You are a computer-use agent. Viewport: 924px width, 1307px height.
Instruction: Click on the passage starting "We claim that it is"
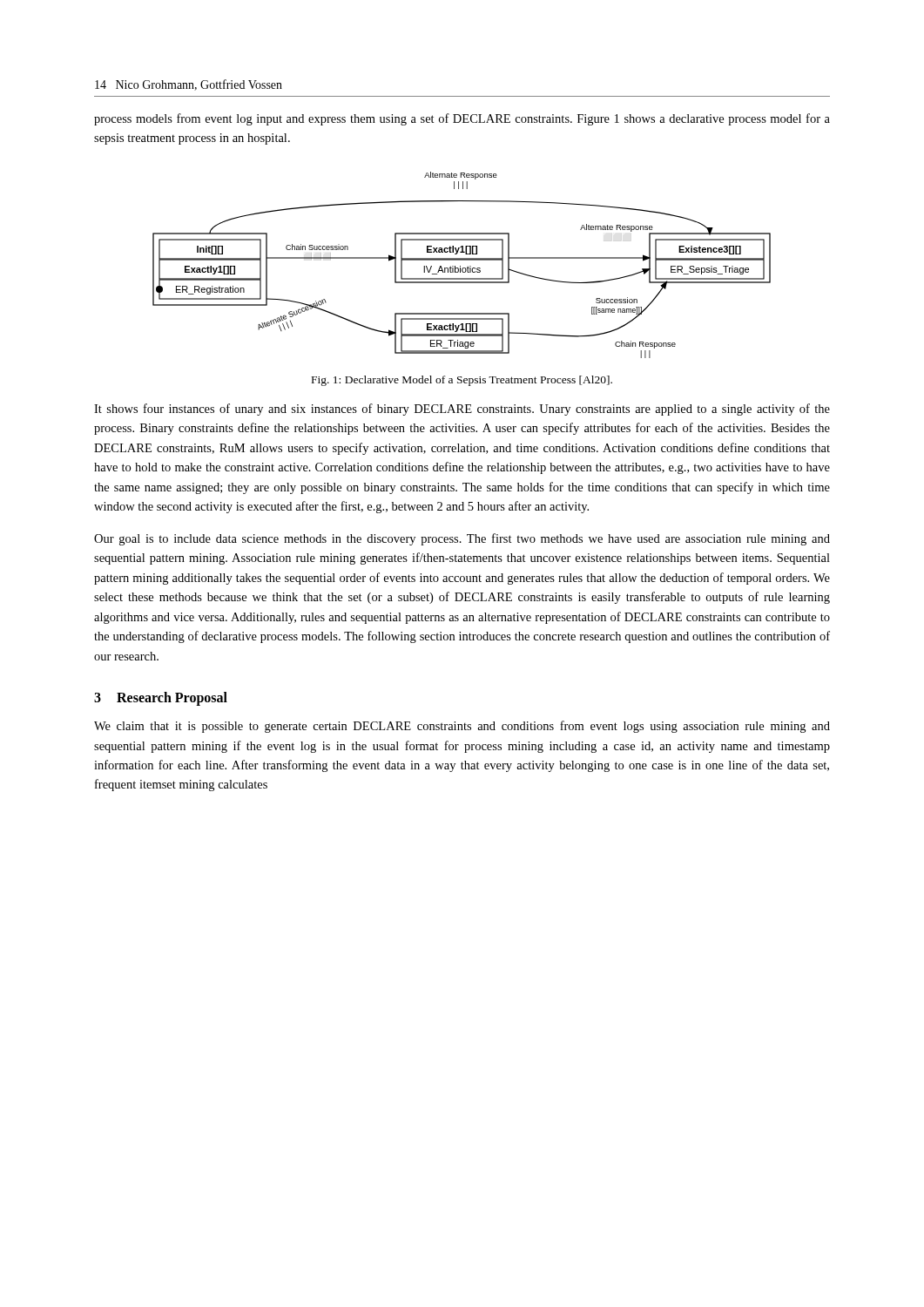tap(462, 755)
